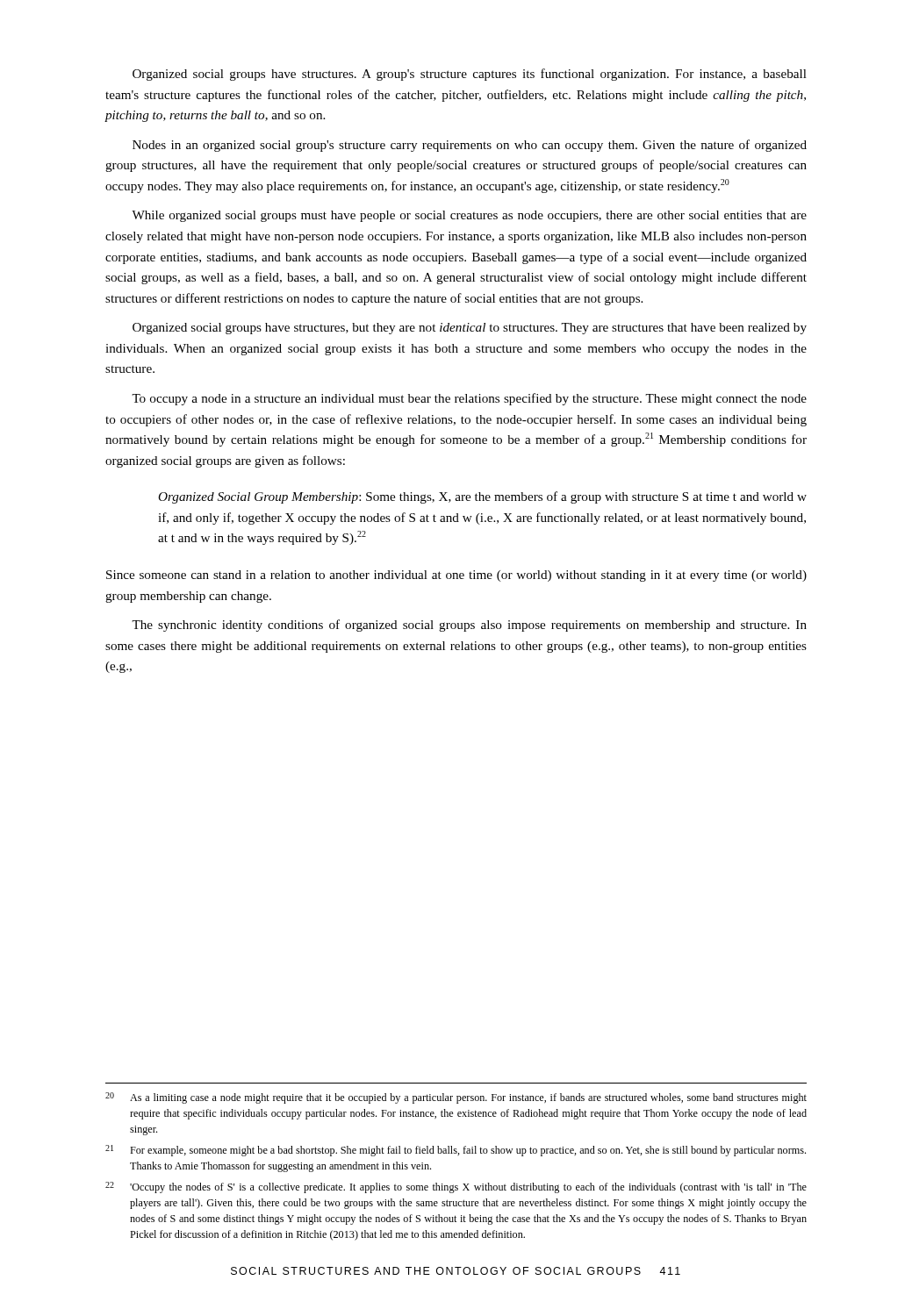Find the block on this page that starts "22 'Occupy the nodes"
Image resolution: width=912 pixels, height=1316 pixels.
[456, 1211]
